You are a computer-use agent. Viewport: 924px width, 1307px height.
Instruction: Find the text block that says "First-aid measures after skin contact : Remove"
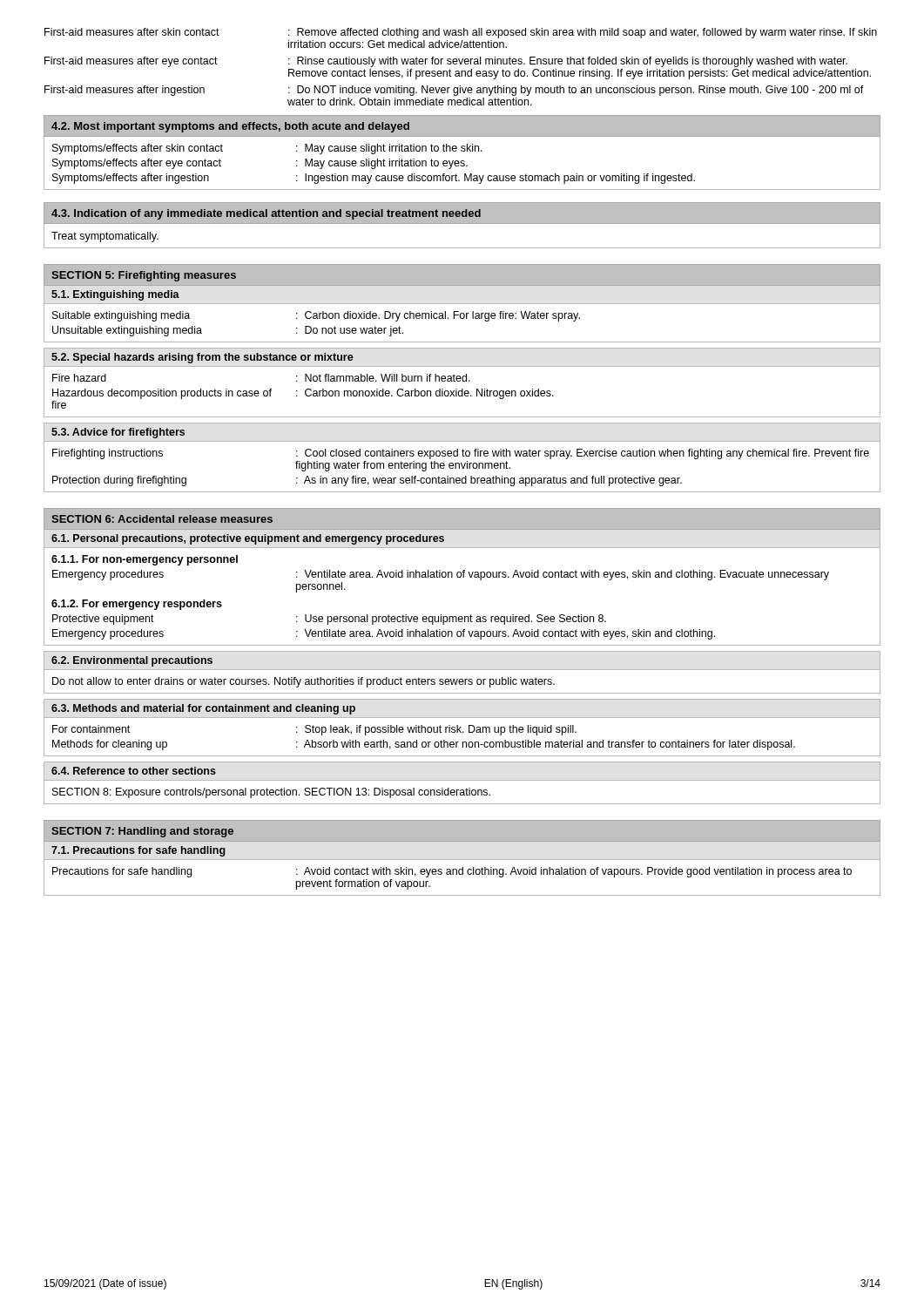[462, 38]
